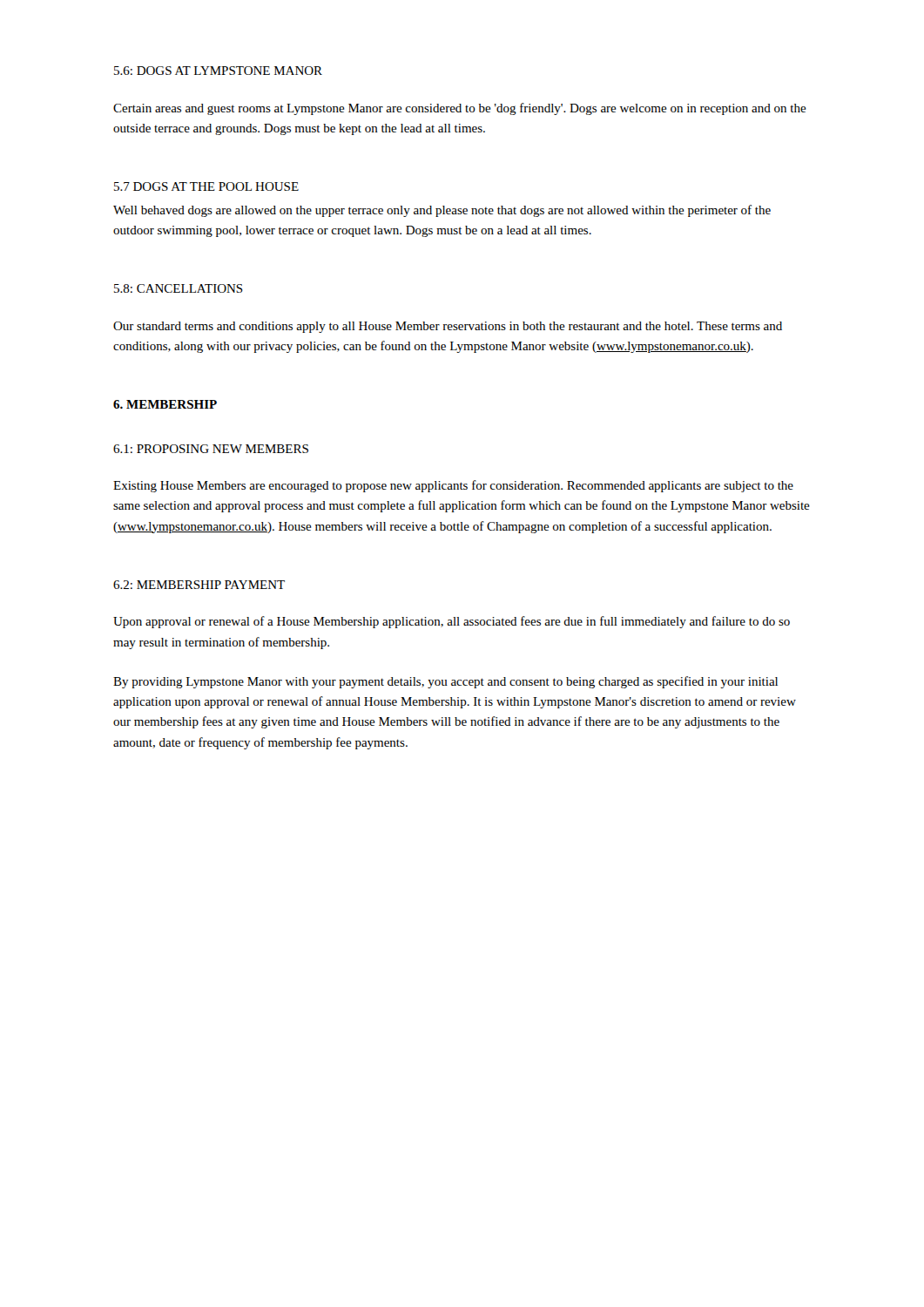
Task: Locate the passage starting "By providing Lympstone Manor with your payment details,"
Action: pos(454,712)
